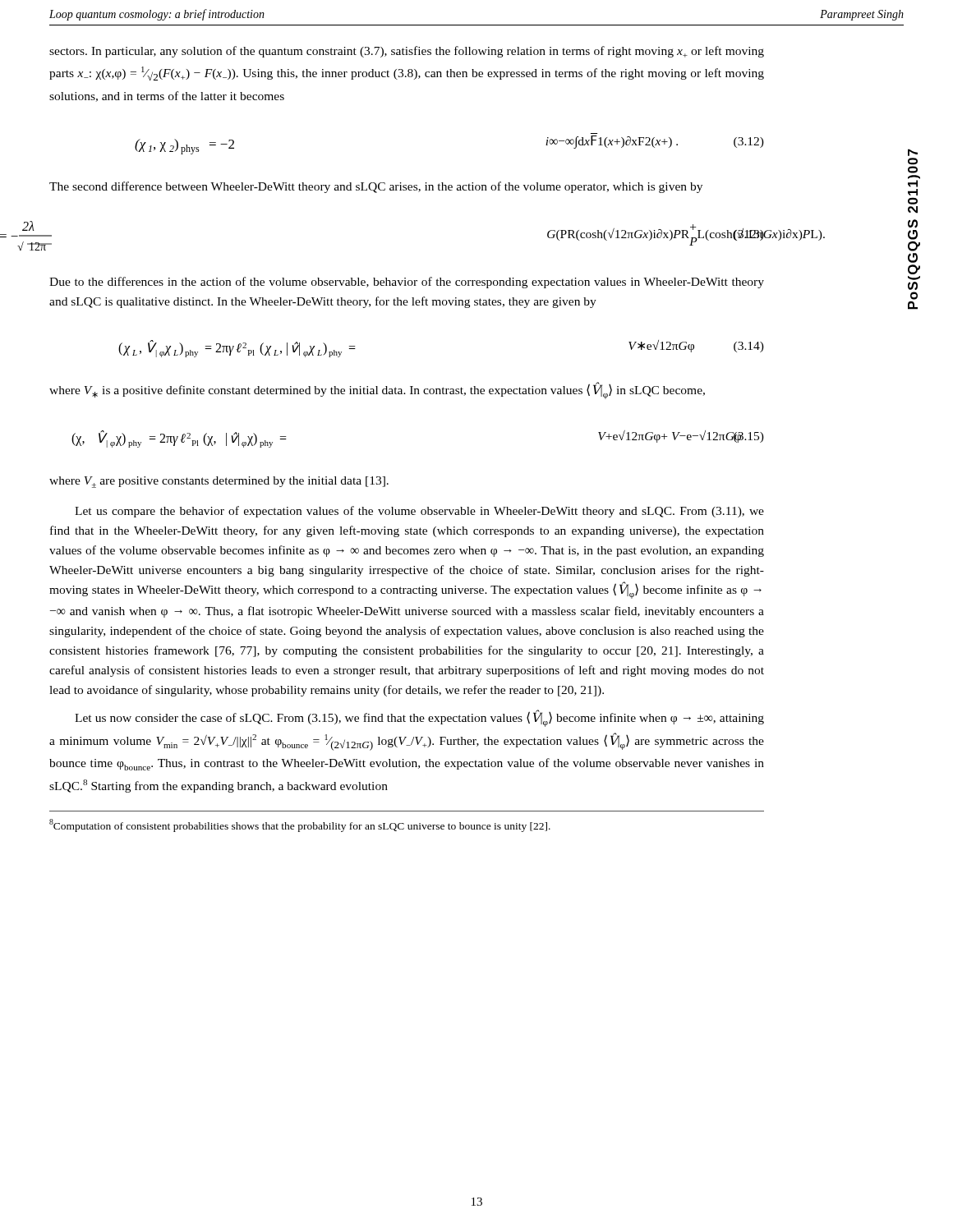
Task: Click on the region starting "8Computation of consistent probabilities shows that the"
Action: click(300, 824)
